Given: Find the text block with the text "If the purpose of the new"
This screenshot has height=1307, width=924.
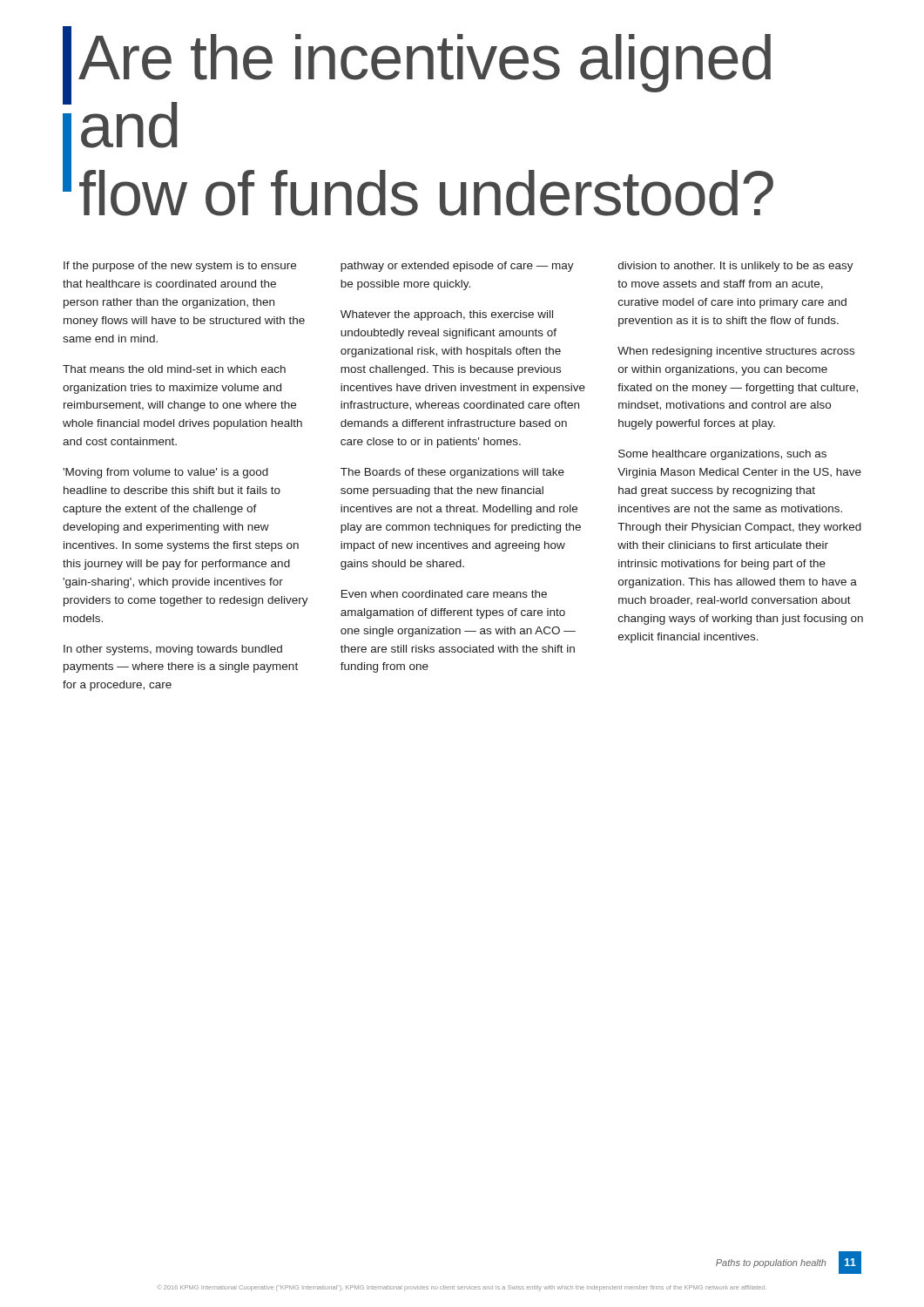Looking at the screenshot, I should pos(186,476).
